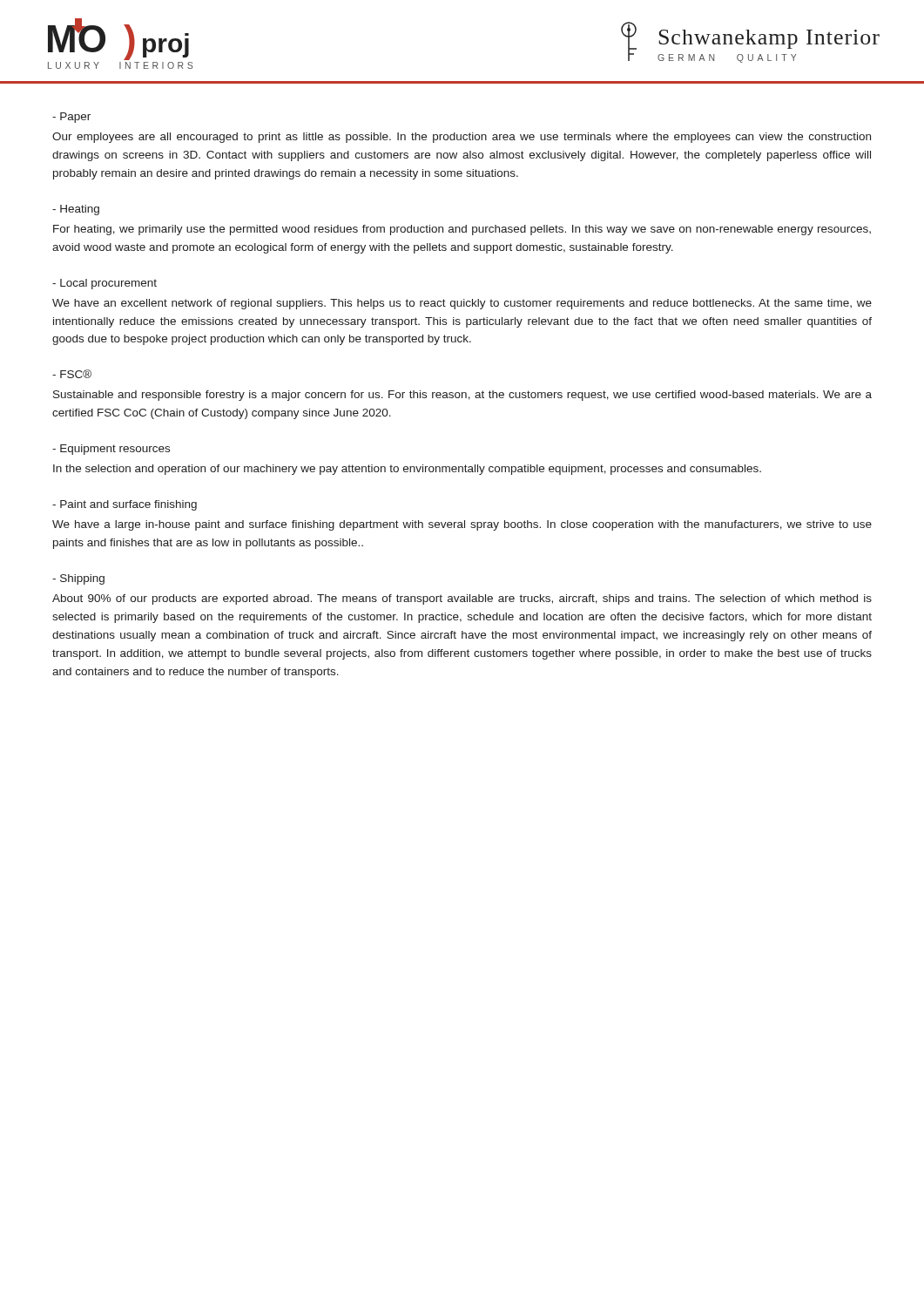Select the block starting "About 90% of our products are"
Viewport: 924px width, 1307px height.
(x=462, y=635)
